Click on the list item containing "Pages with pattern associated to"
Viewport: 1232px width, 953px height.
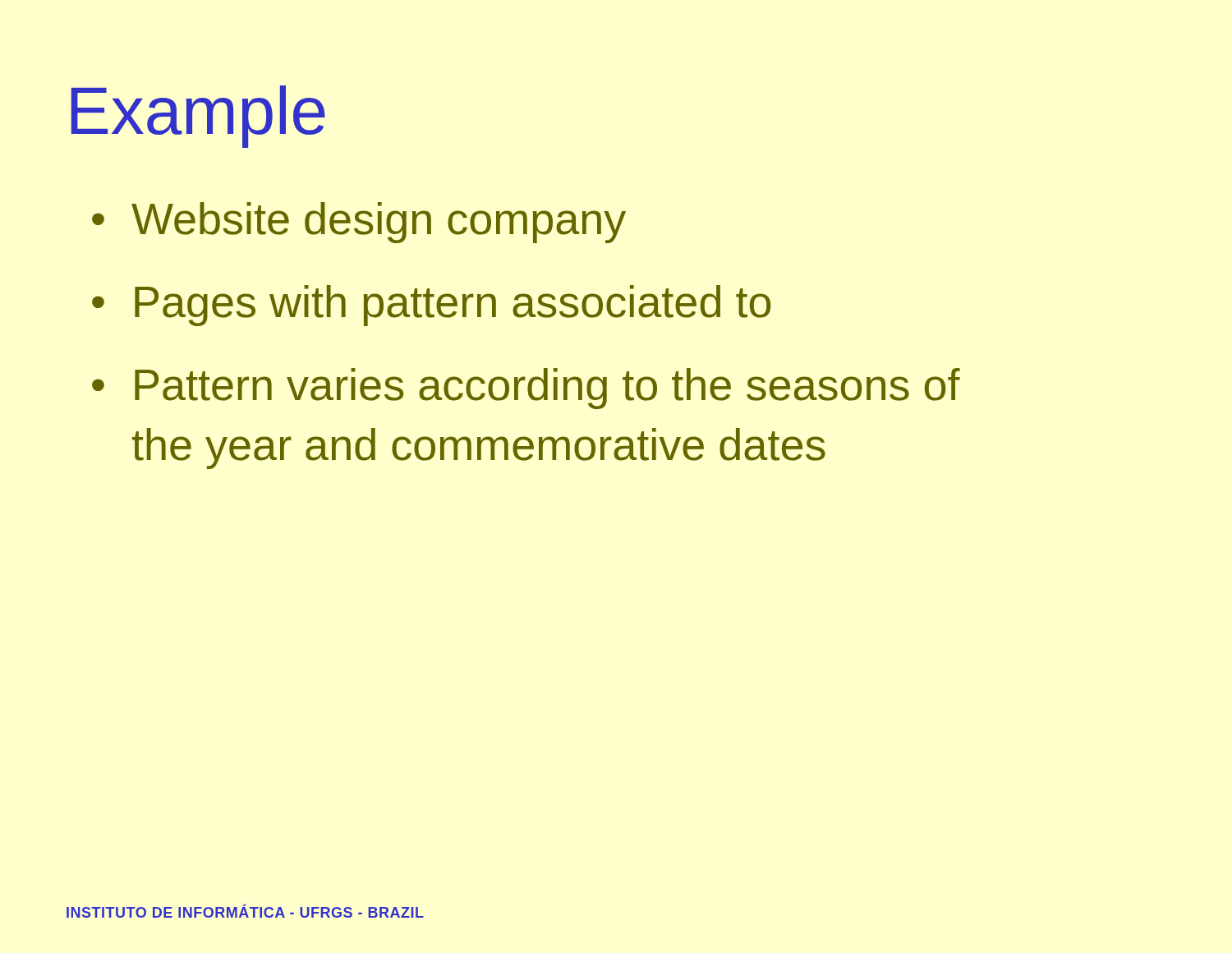[x=452, y=302]
